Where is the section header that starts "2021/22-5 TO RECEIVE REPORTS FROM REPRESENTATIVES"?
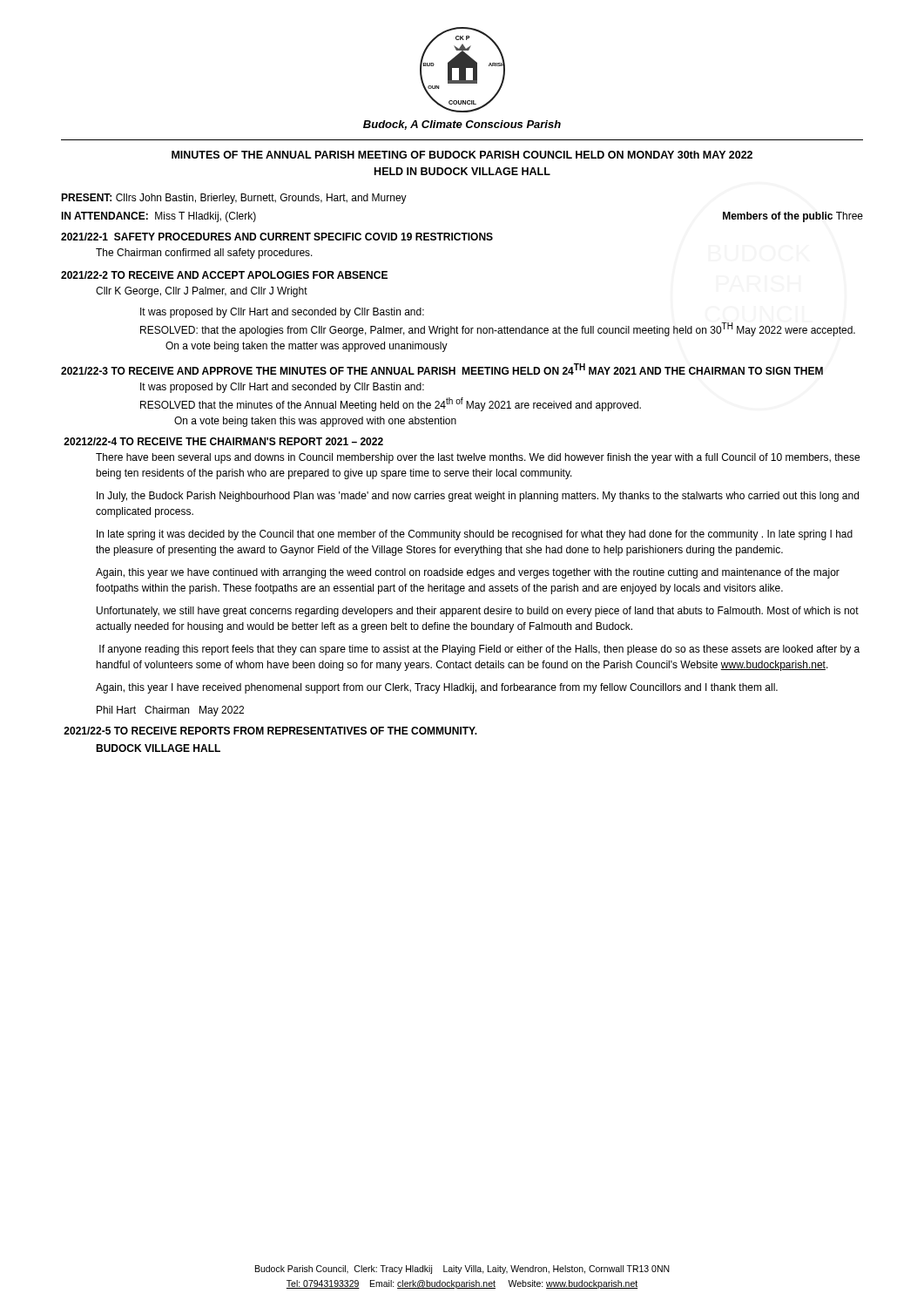 (x=269, y=731)
